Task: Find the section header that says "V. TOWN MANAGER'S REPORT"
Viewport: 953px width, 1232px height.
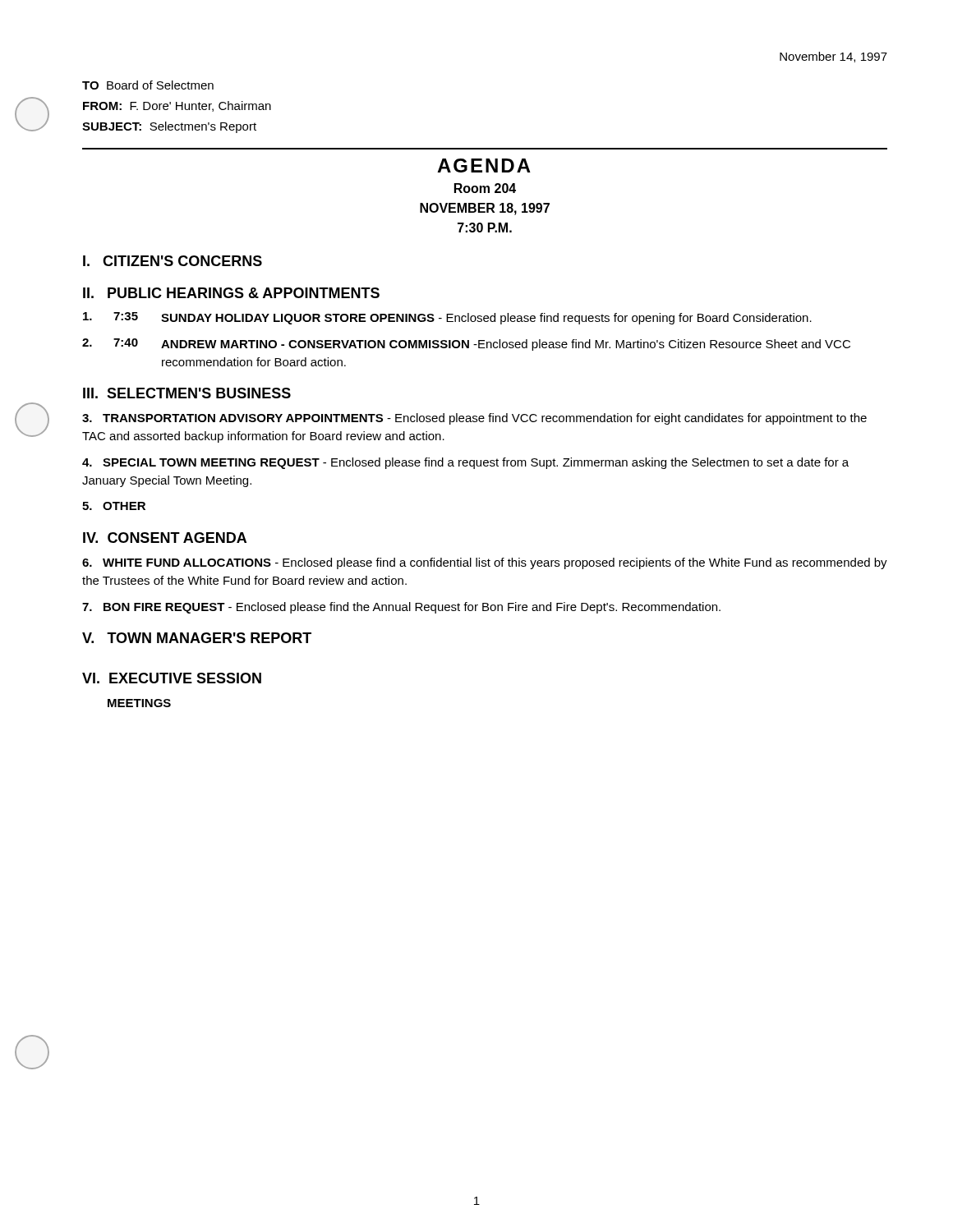Action: pos(197,638)
